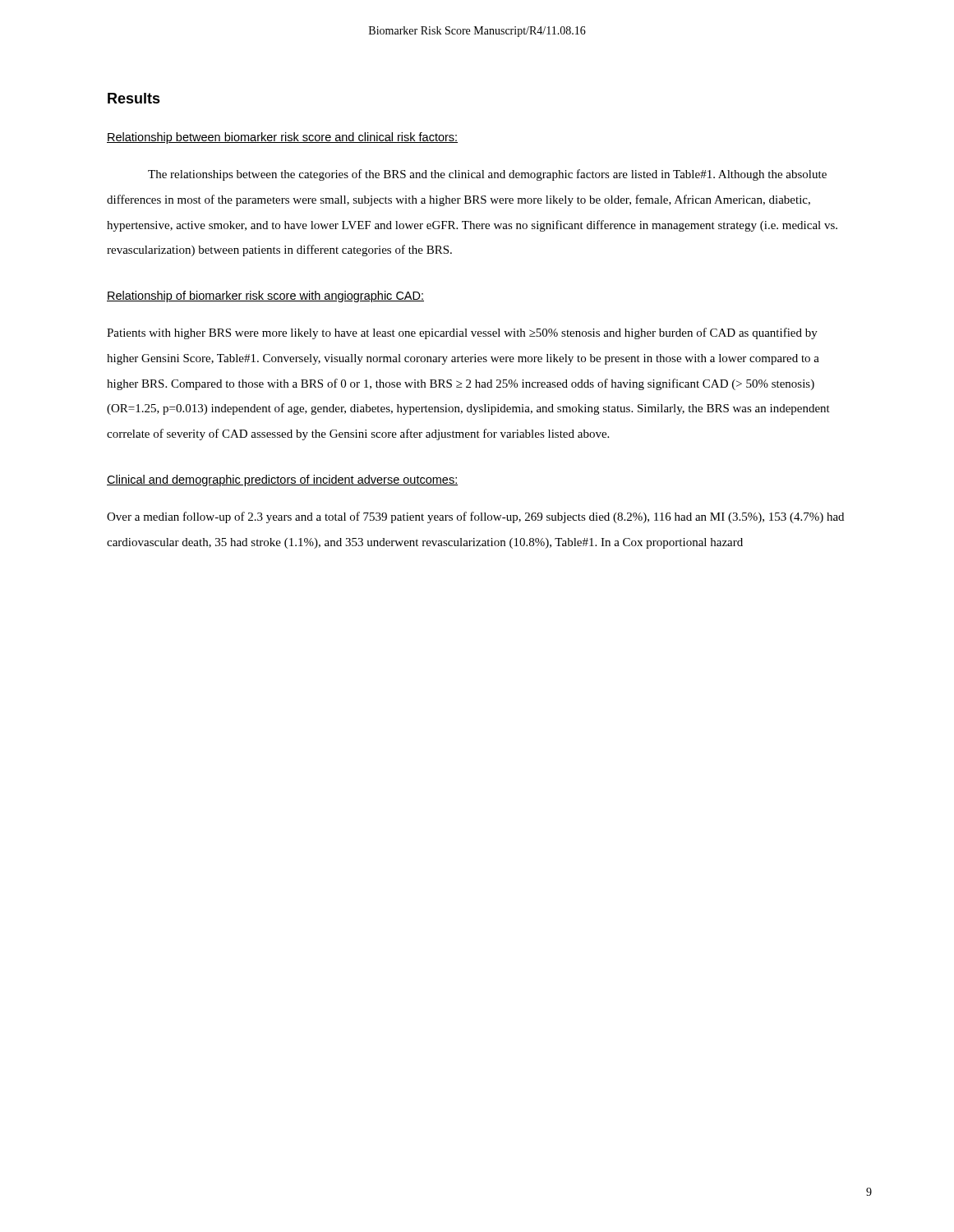Click on the text starting "Clinical and demographic"
The width and height of the screenshot is (954, 1232).
point(282,479)
